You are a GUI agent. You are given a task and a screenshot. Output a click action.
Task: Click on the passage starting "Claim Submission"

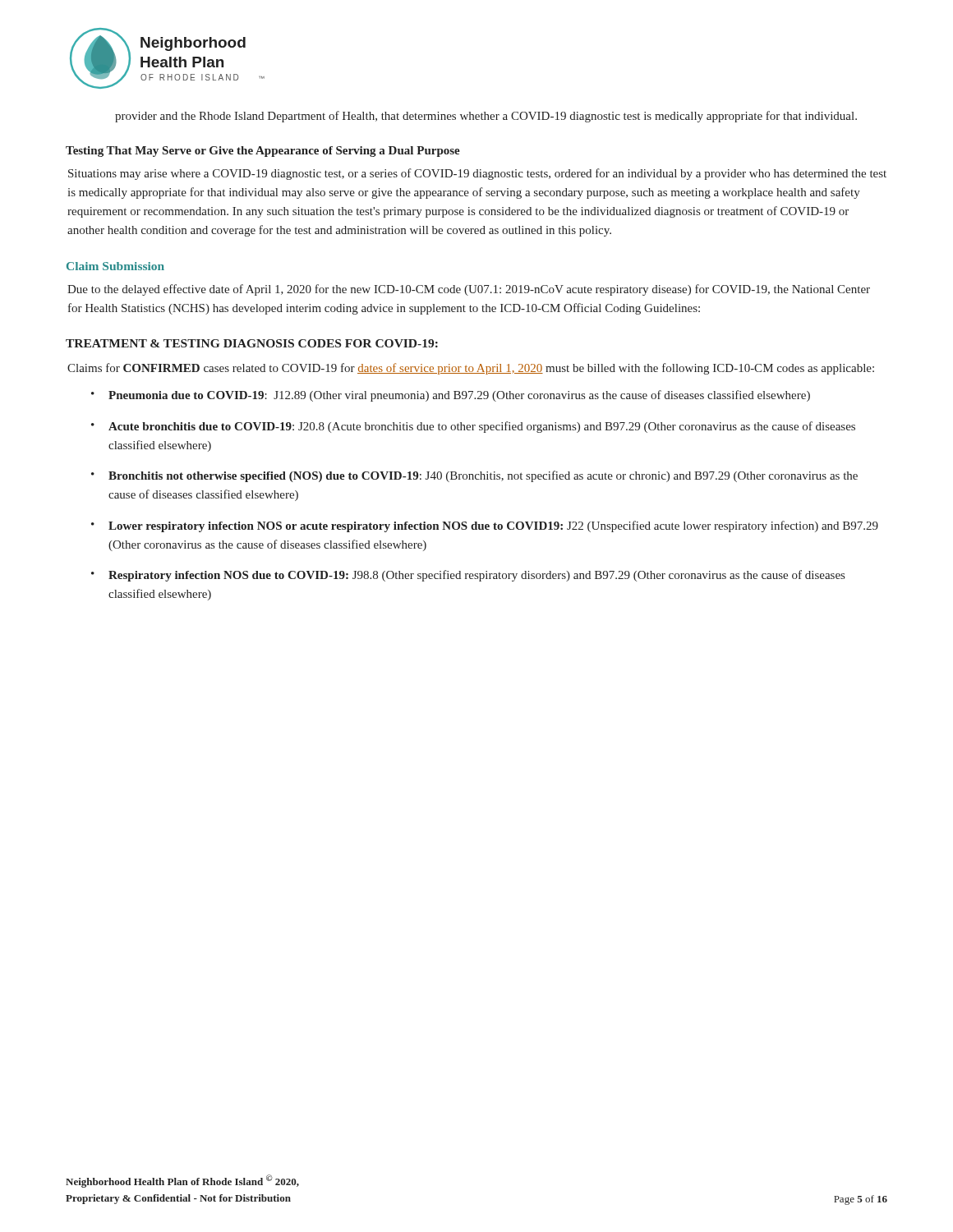pyautogui.click(x=115, y=265)
